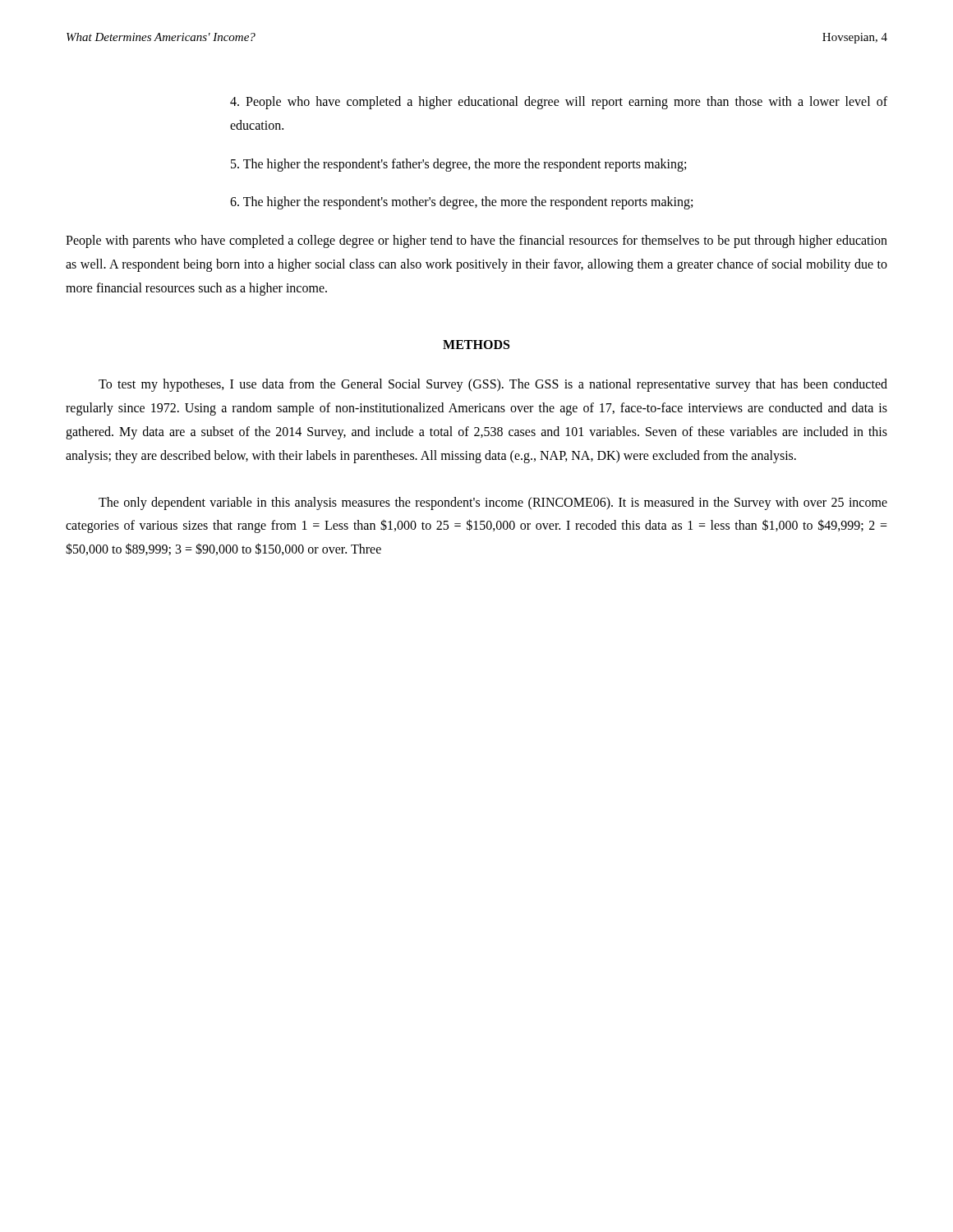This screenshot has width=953, height=1232.
Task: Point to the block beginning "6. The higher the"
Action: (x=462, y=202)
